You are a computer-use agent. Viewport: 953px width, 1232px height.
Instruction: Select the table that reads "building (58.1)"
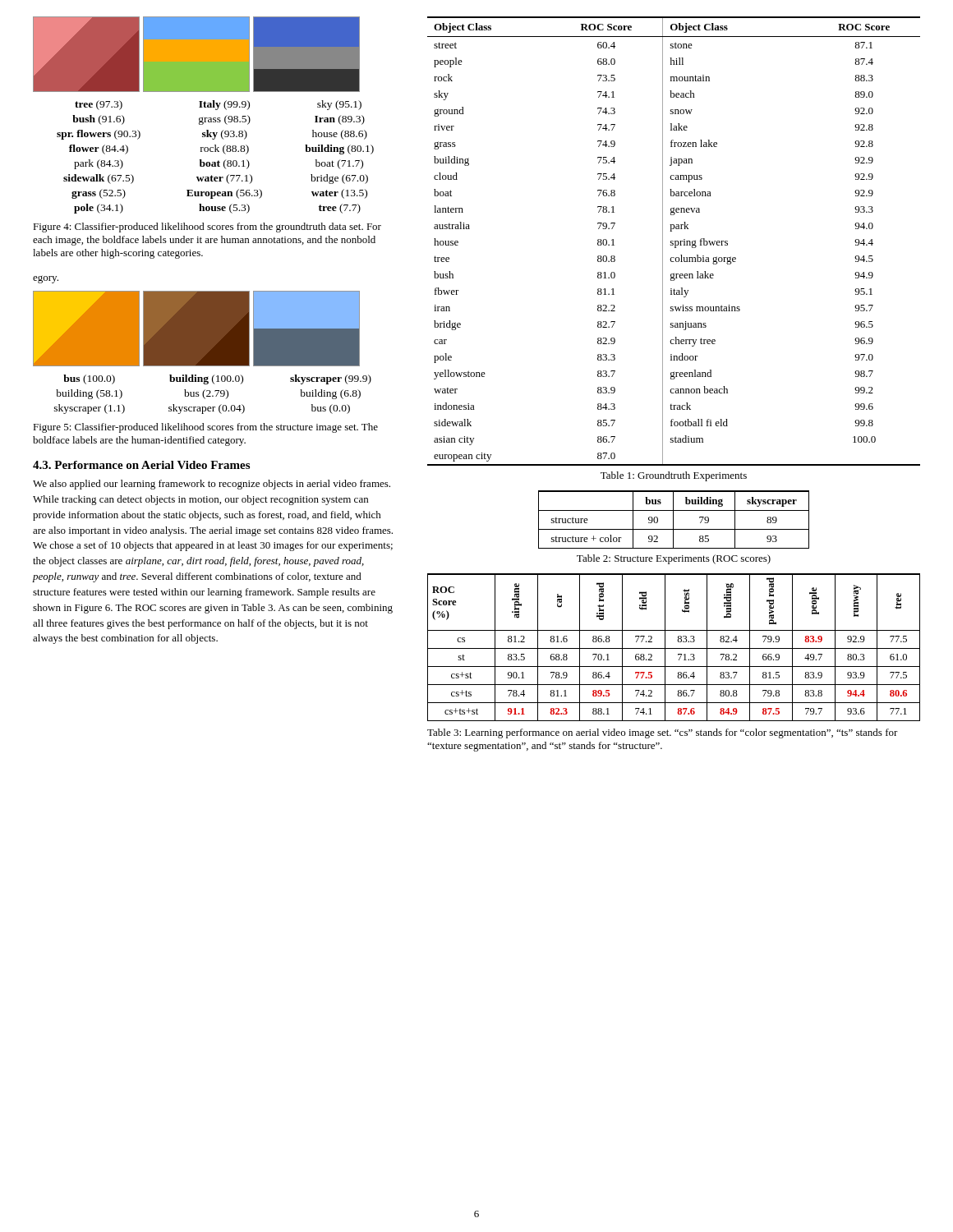click(214, 393)
